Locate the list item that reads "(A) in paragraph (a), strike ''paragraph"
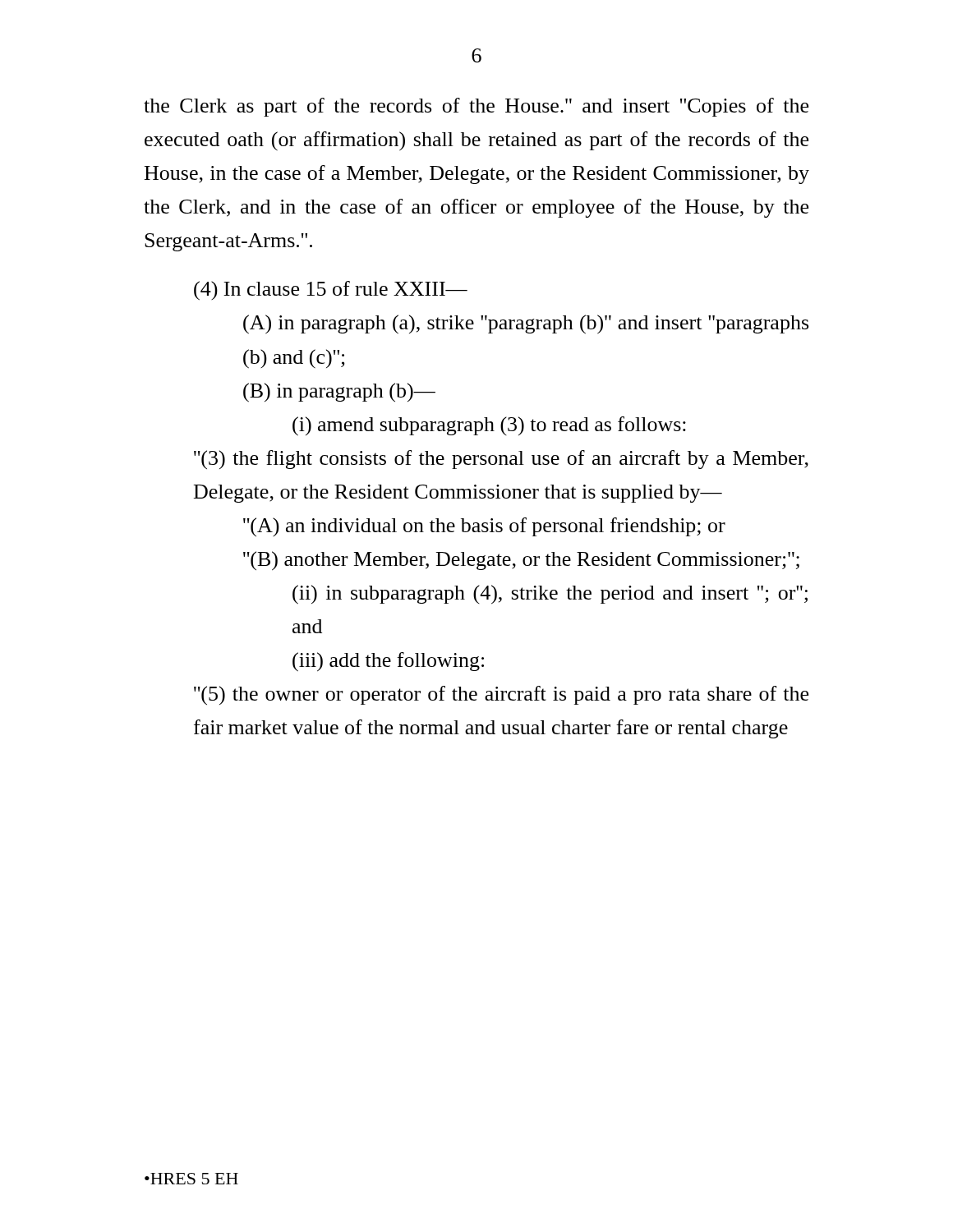953x1232 pixels. click(x=526, y=340)
